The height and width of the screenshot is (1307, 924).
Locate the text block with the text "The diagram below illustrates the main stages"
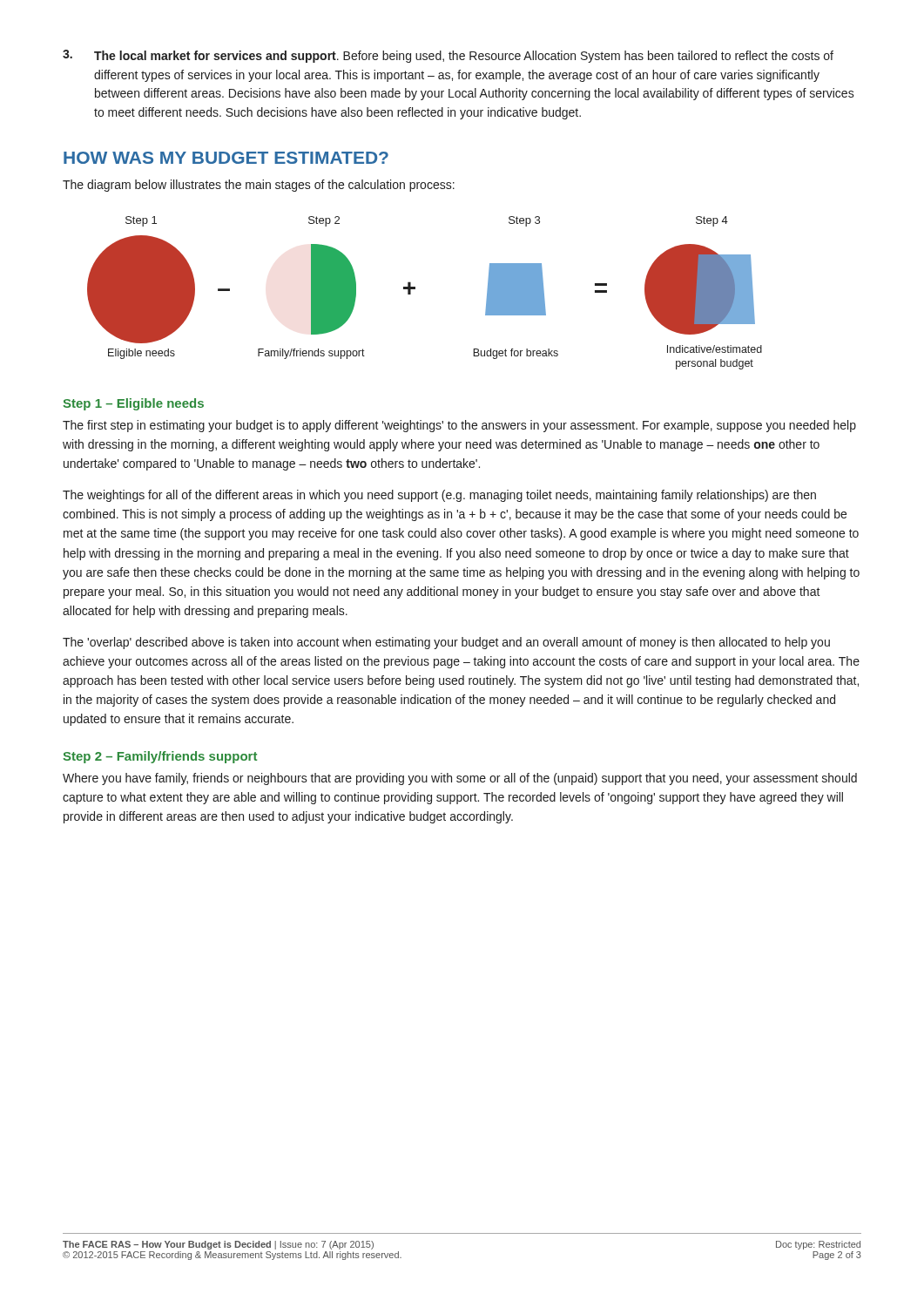coord(259,184)
